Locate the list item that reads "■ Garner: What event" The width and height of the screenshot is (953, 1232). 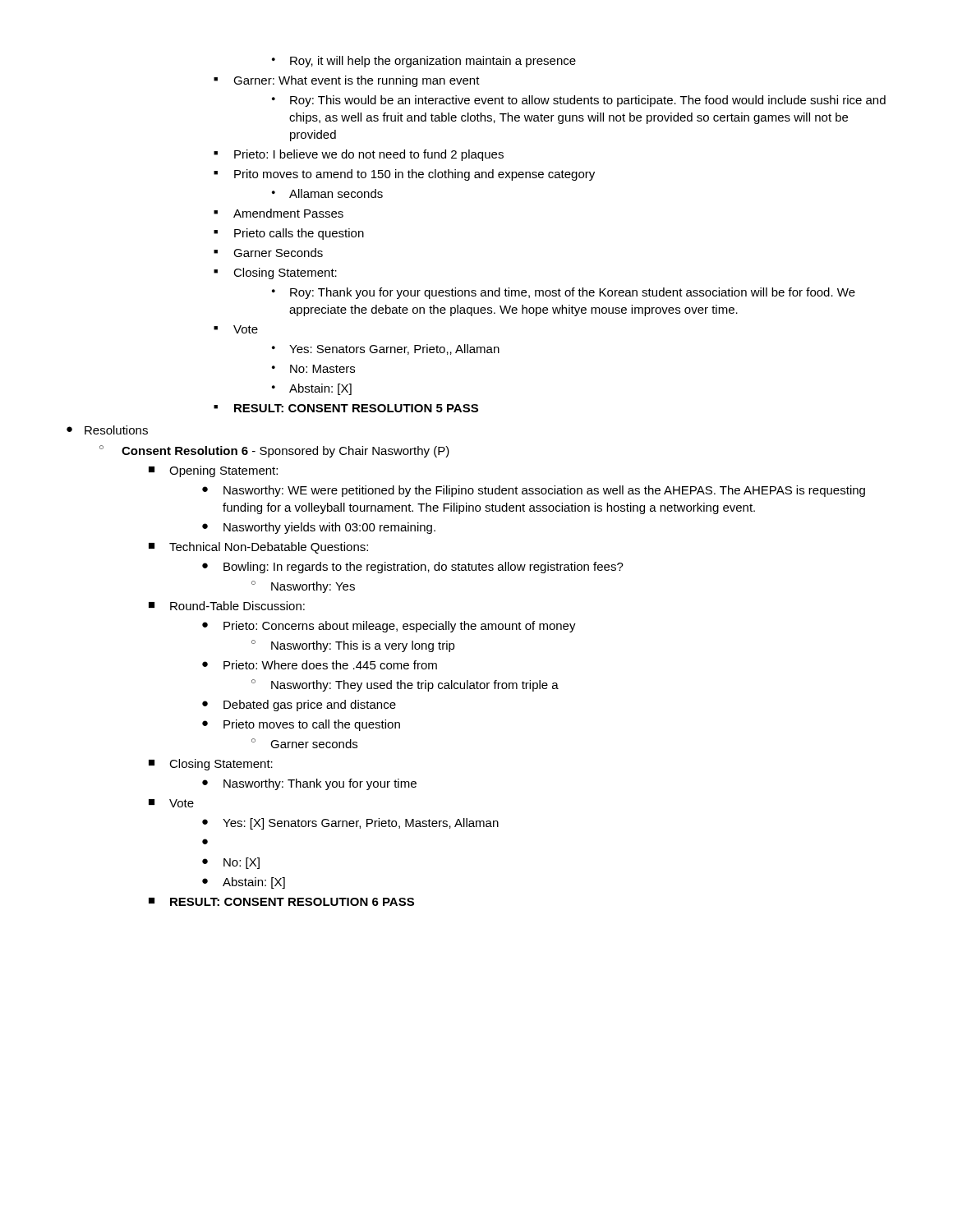pos(347,81)
